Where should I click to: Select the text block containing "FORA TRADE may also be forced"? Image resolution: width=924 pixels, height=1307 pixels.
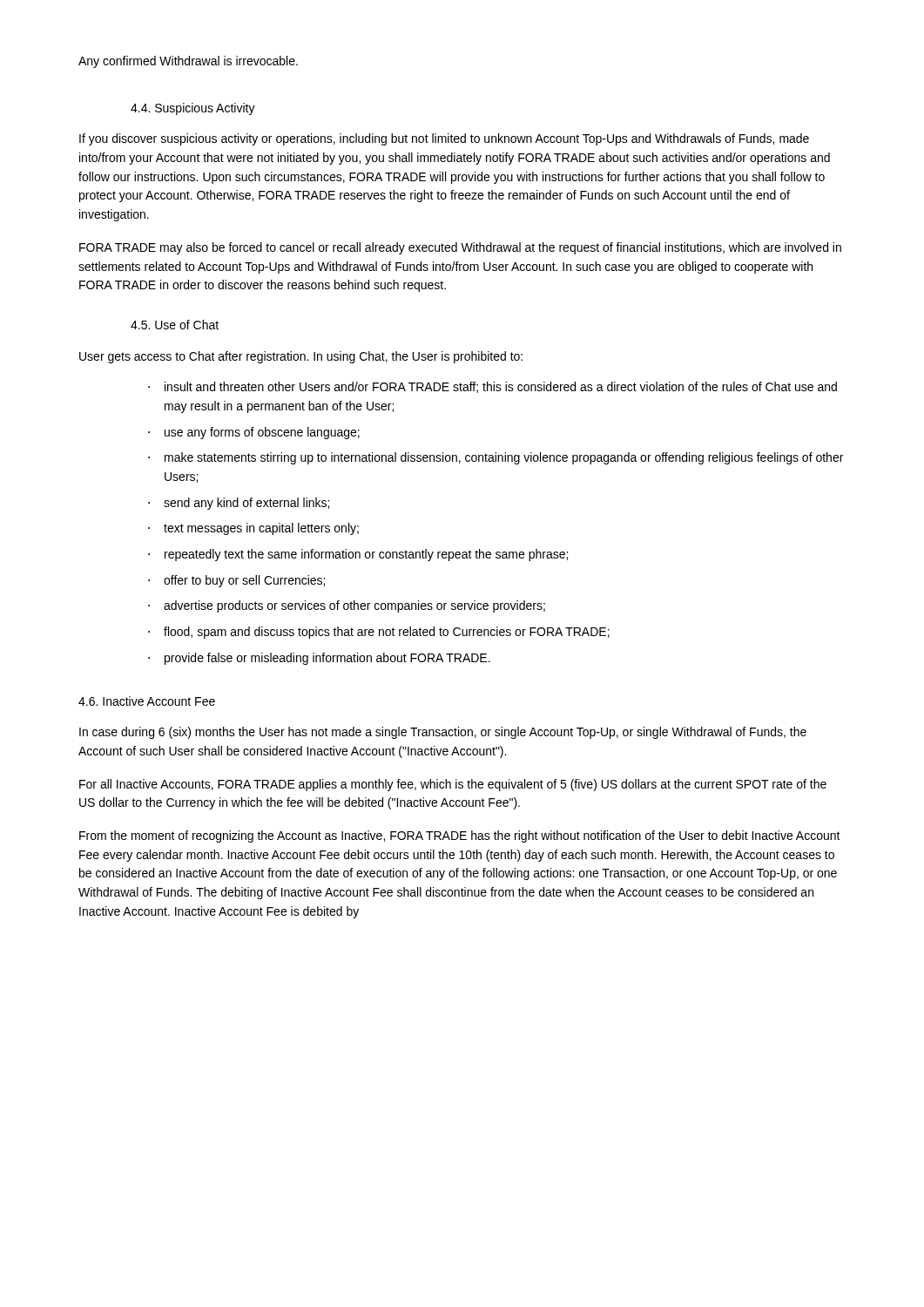coord(460,266)
